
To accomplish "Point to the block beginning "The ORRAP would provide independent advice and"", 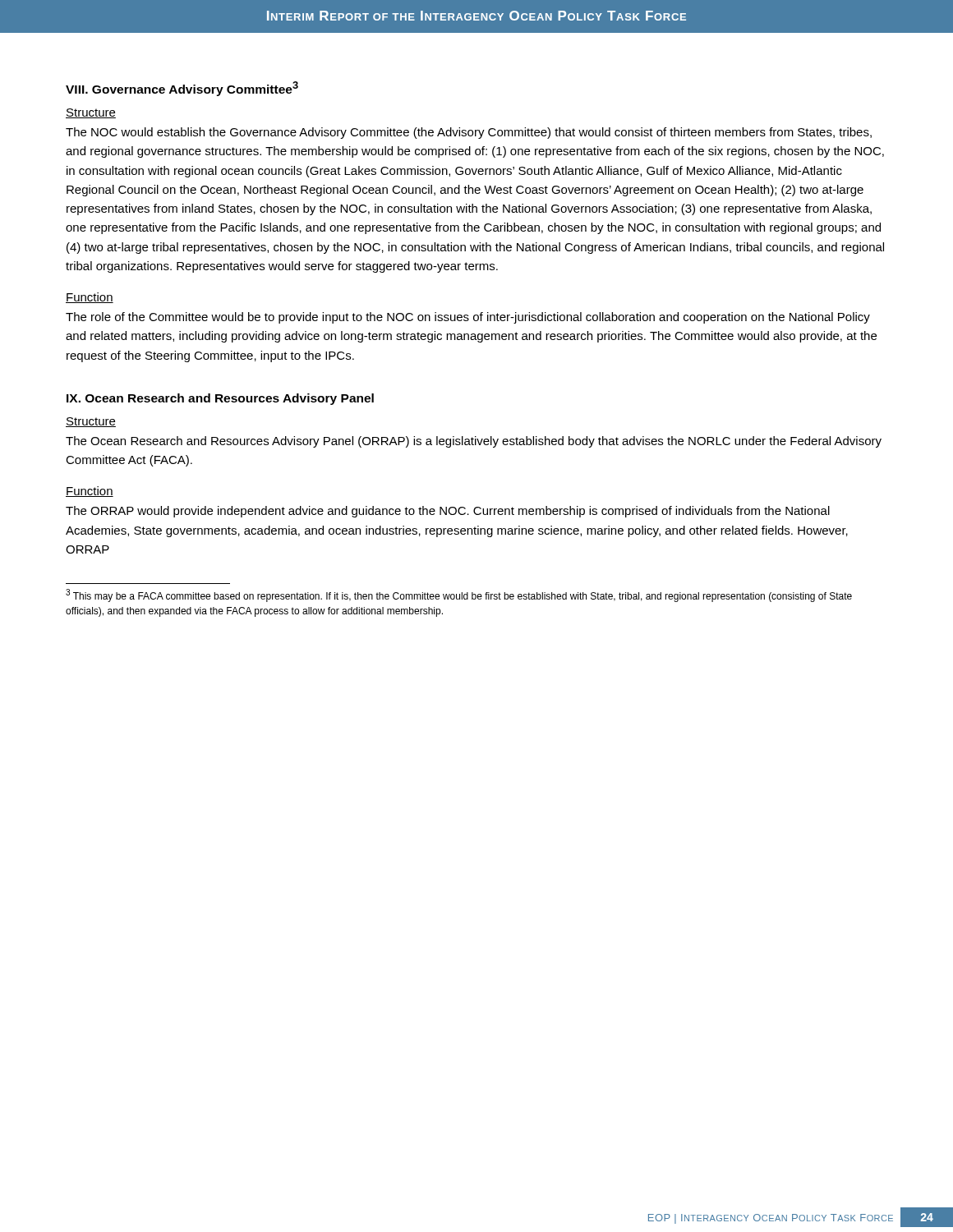I will (457, 530).
